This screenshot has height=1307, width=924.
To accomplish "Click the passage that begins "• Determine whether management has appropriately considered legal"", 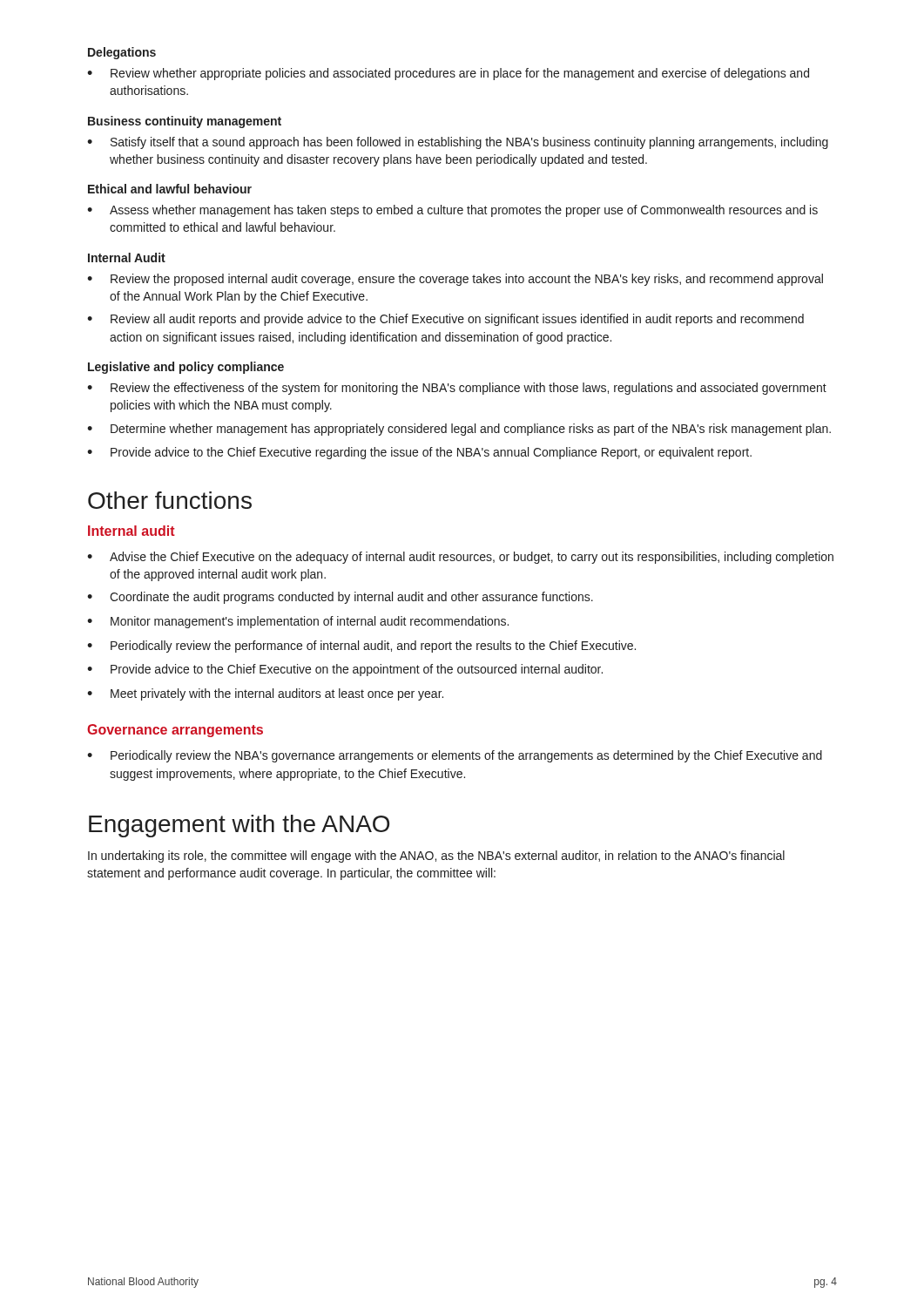I will point(462,429).
